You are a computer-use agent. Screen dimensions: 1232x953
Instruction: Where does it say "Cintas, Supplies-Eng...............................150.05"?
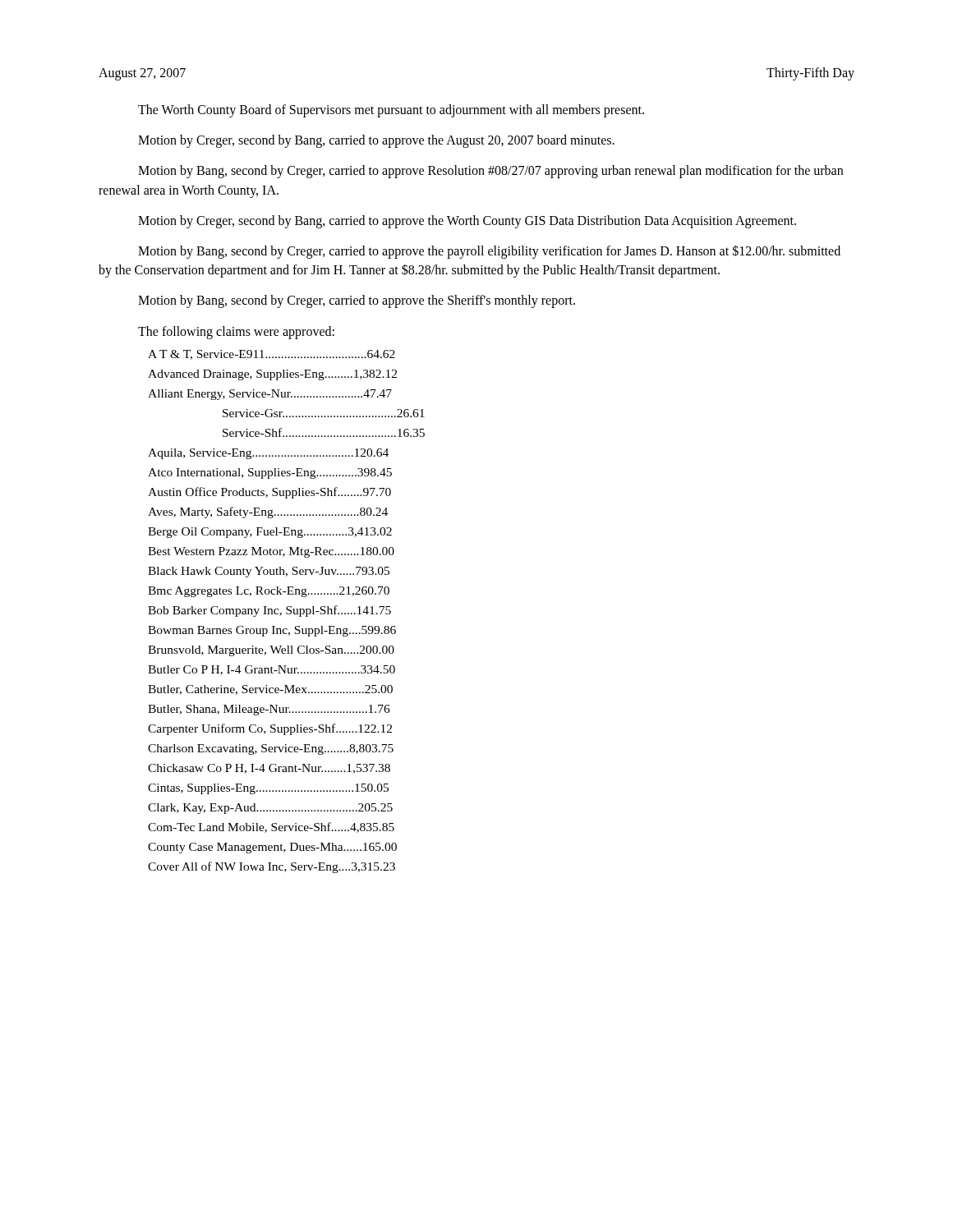tap(269, 787)
